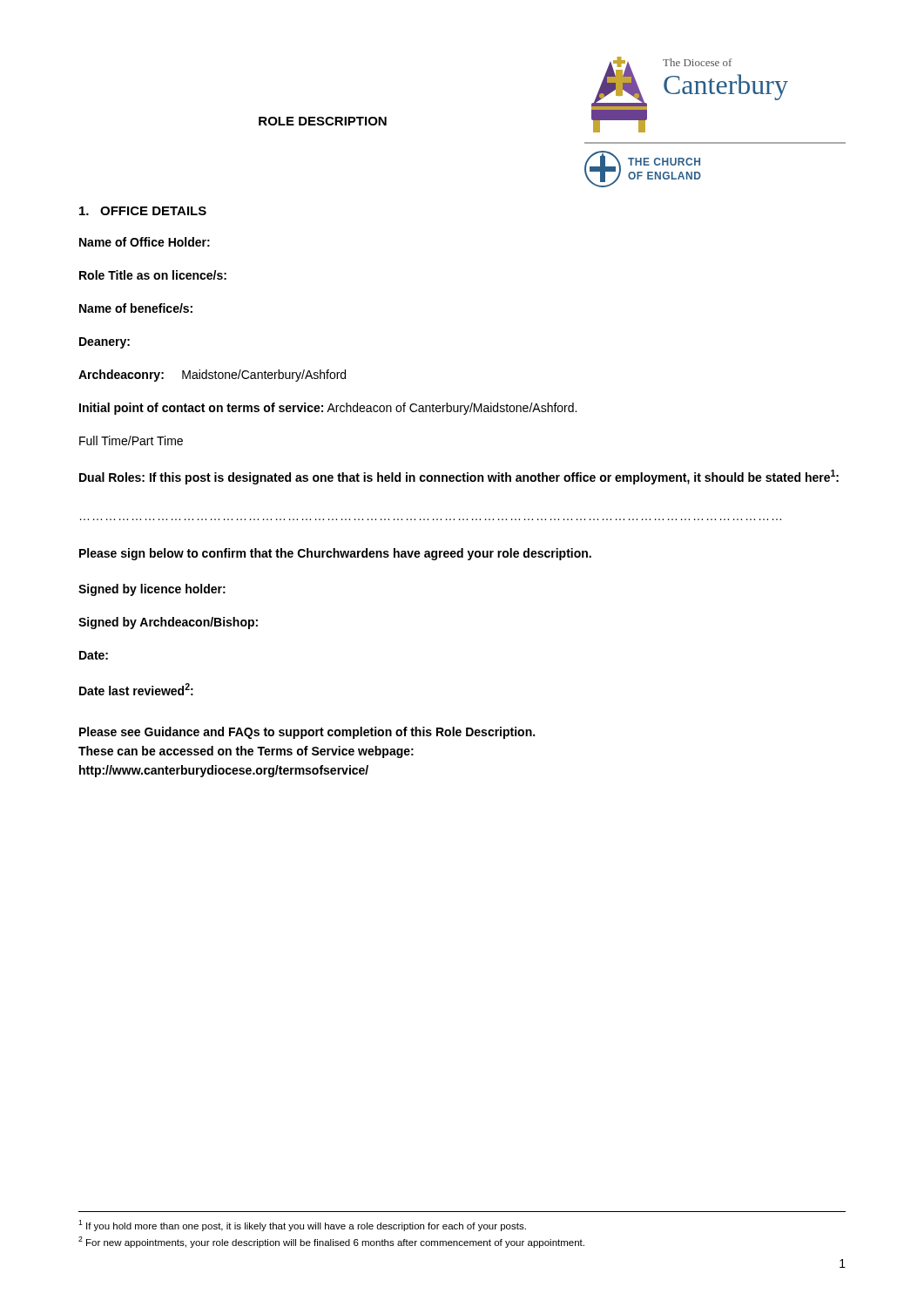Navigate to the element starting "ROLE DESCRIPTION"
Screen dimensions: 1307x924
(323, 121)
